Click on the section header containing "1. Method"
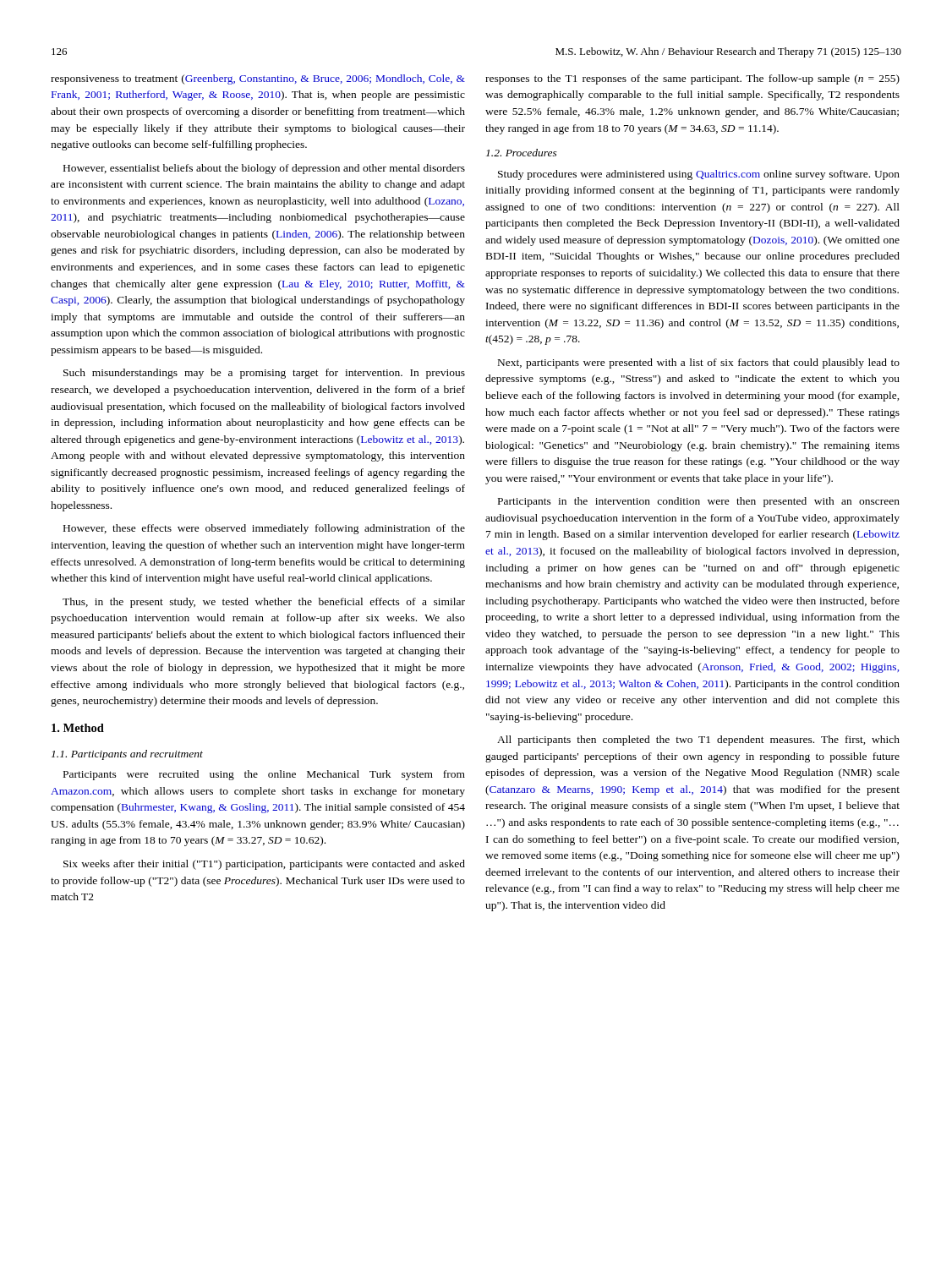 [x=78, y=728]
